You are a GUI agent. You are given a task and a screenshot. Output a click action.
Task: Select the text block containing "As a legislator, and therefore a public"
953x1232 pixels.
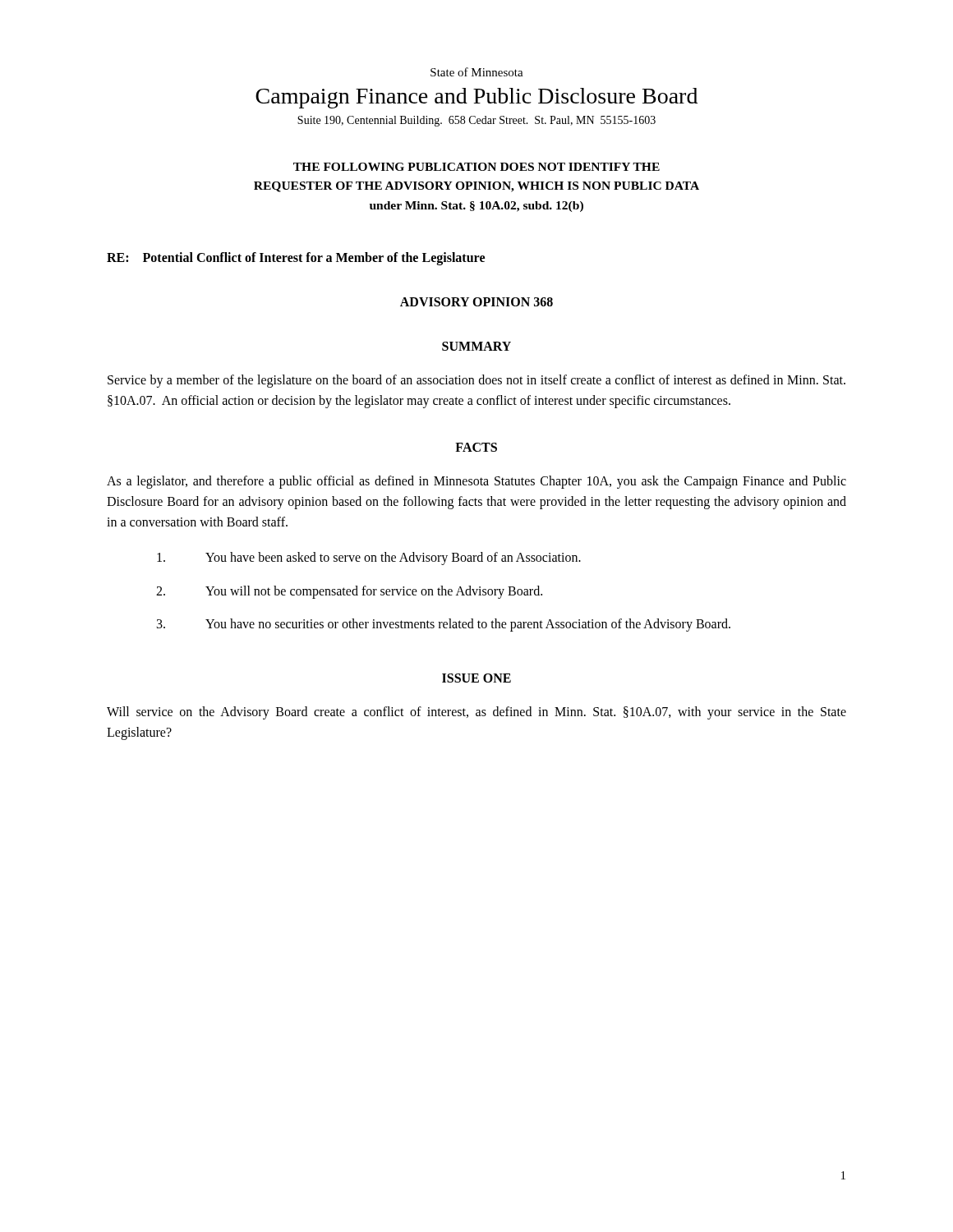click(476, 502)
